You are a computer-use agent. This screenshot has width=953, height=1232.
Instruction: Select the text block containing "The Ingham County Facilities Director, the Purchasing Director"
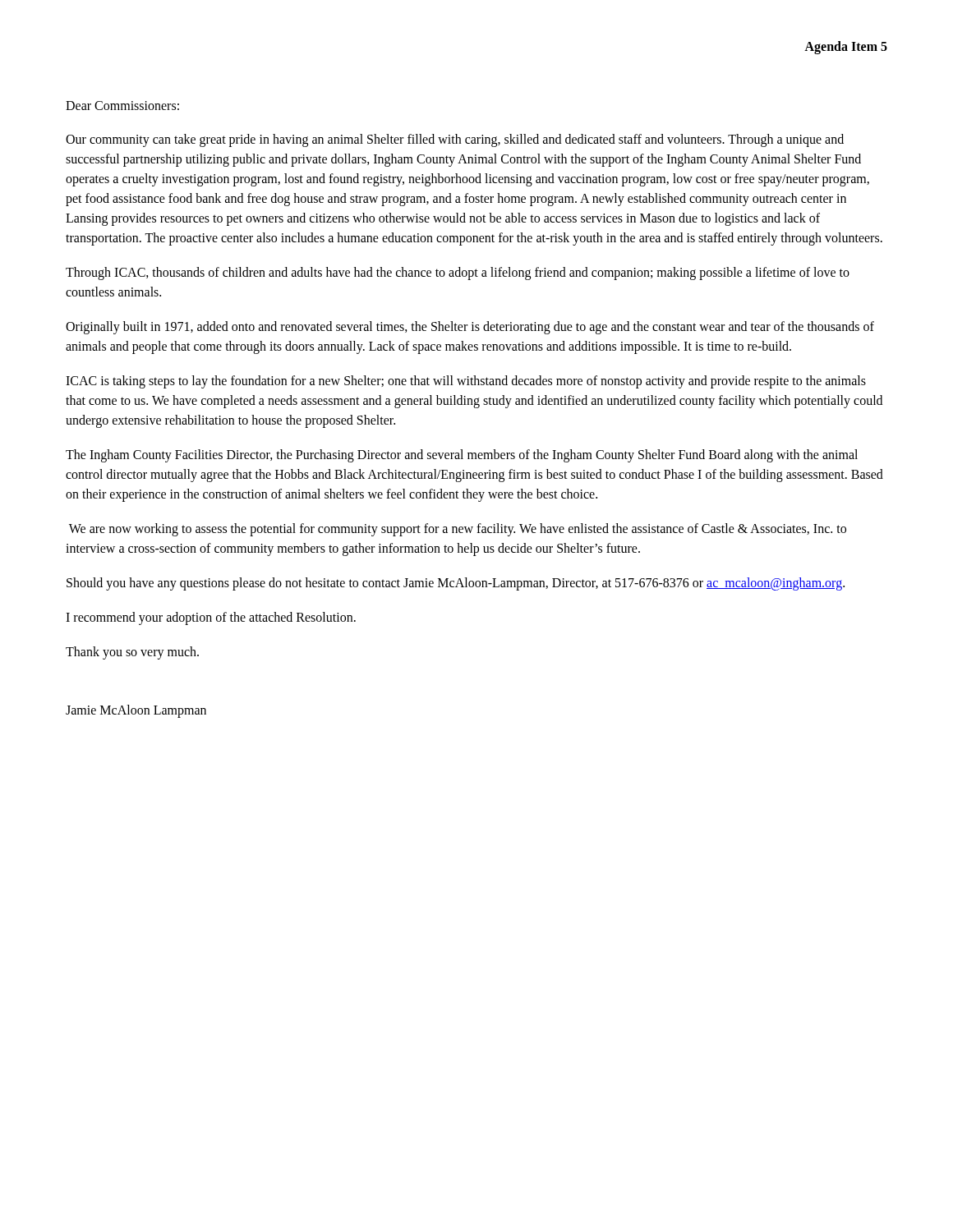(x=474, y=474)
